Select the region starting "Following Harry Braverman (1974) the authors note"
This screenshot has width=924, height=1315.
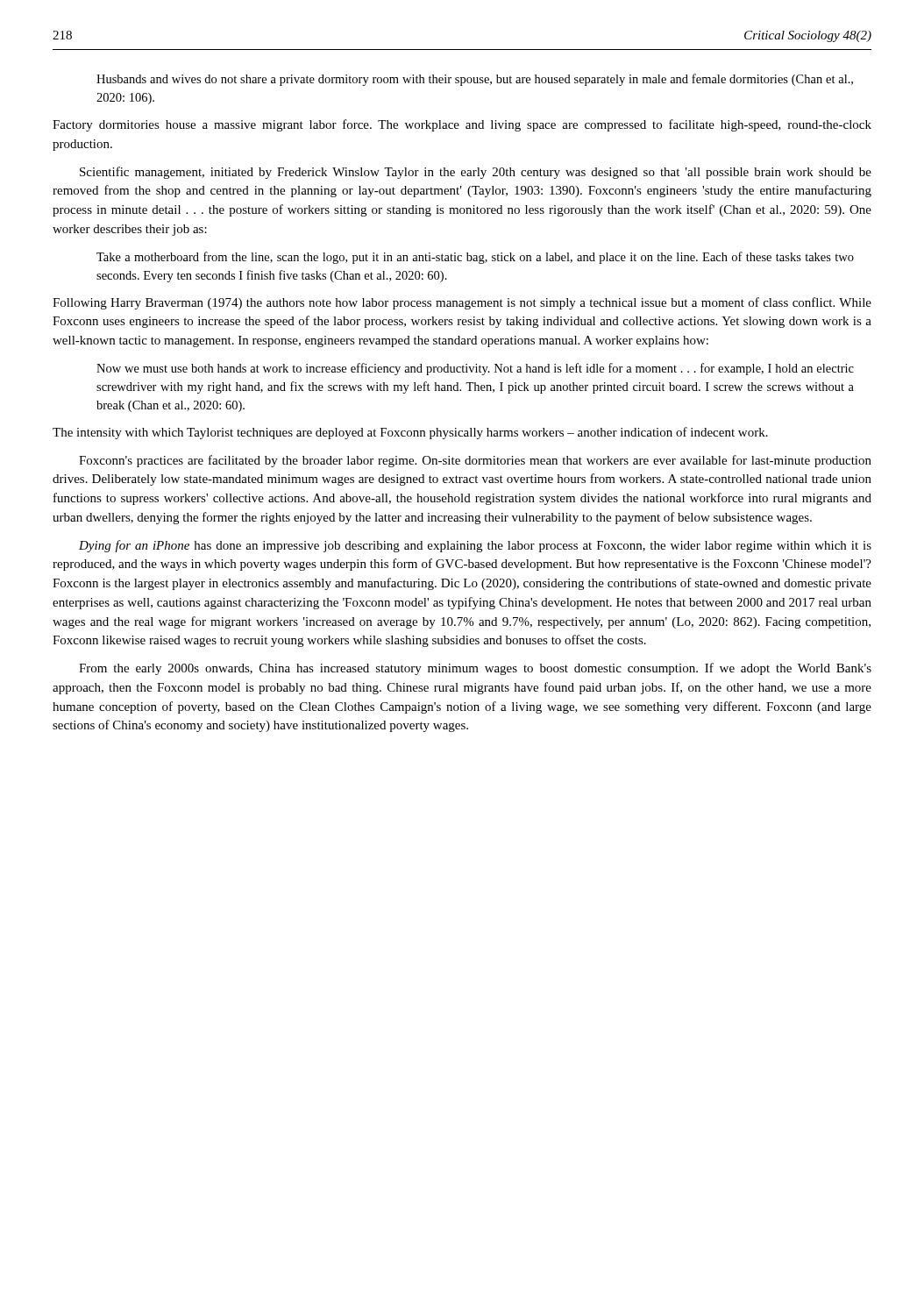[x=462, y=322]
